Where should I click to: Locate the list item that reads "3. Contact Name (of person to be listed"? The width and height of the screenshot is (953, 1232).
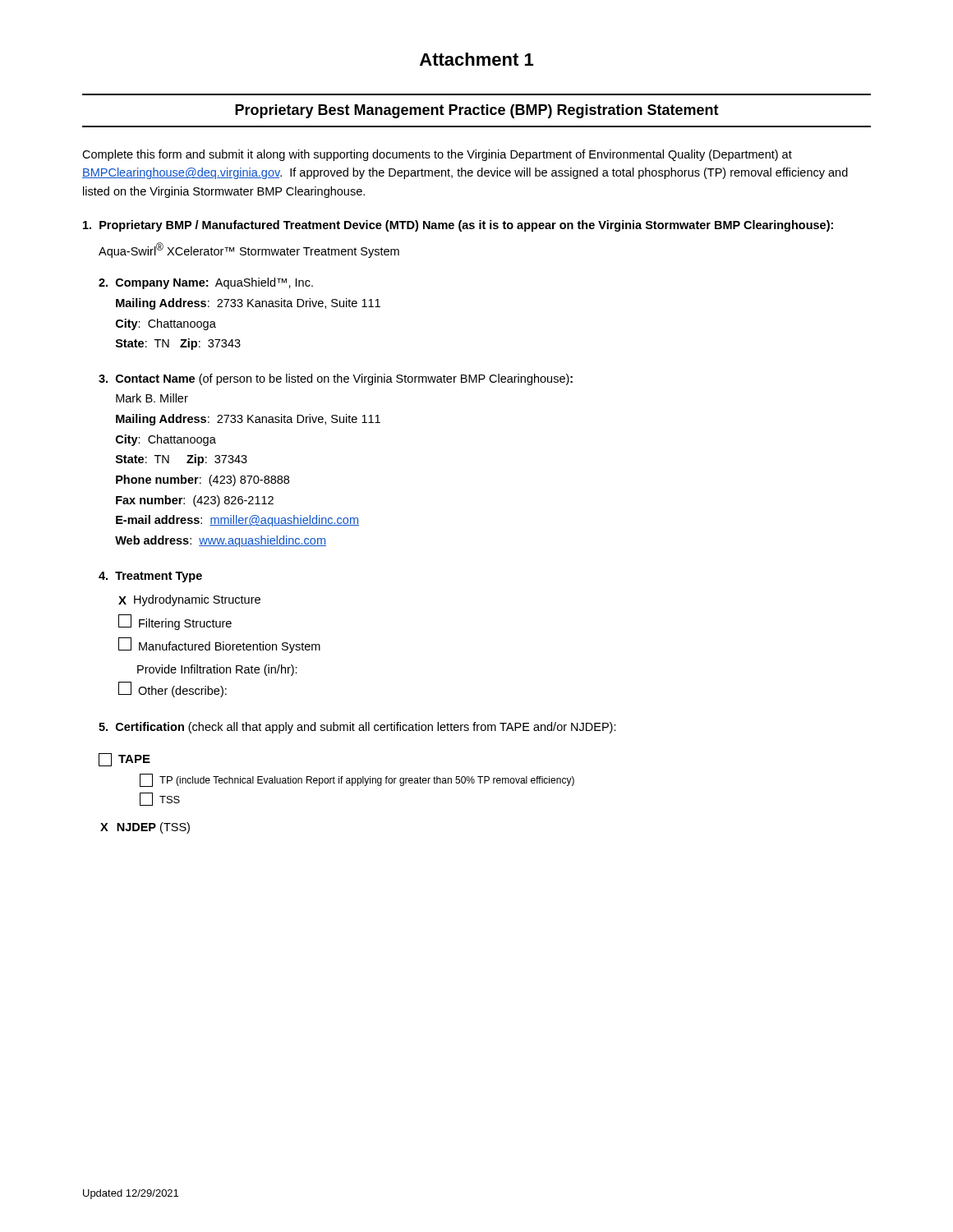pyautogui.click(x=336, y=379)
